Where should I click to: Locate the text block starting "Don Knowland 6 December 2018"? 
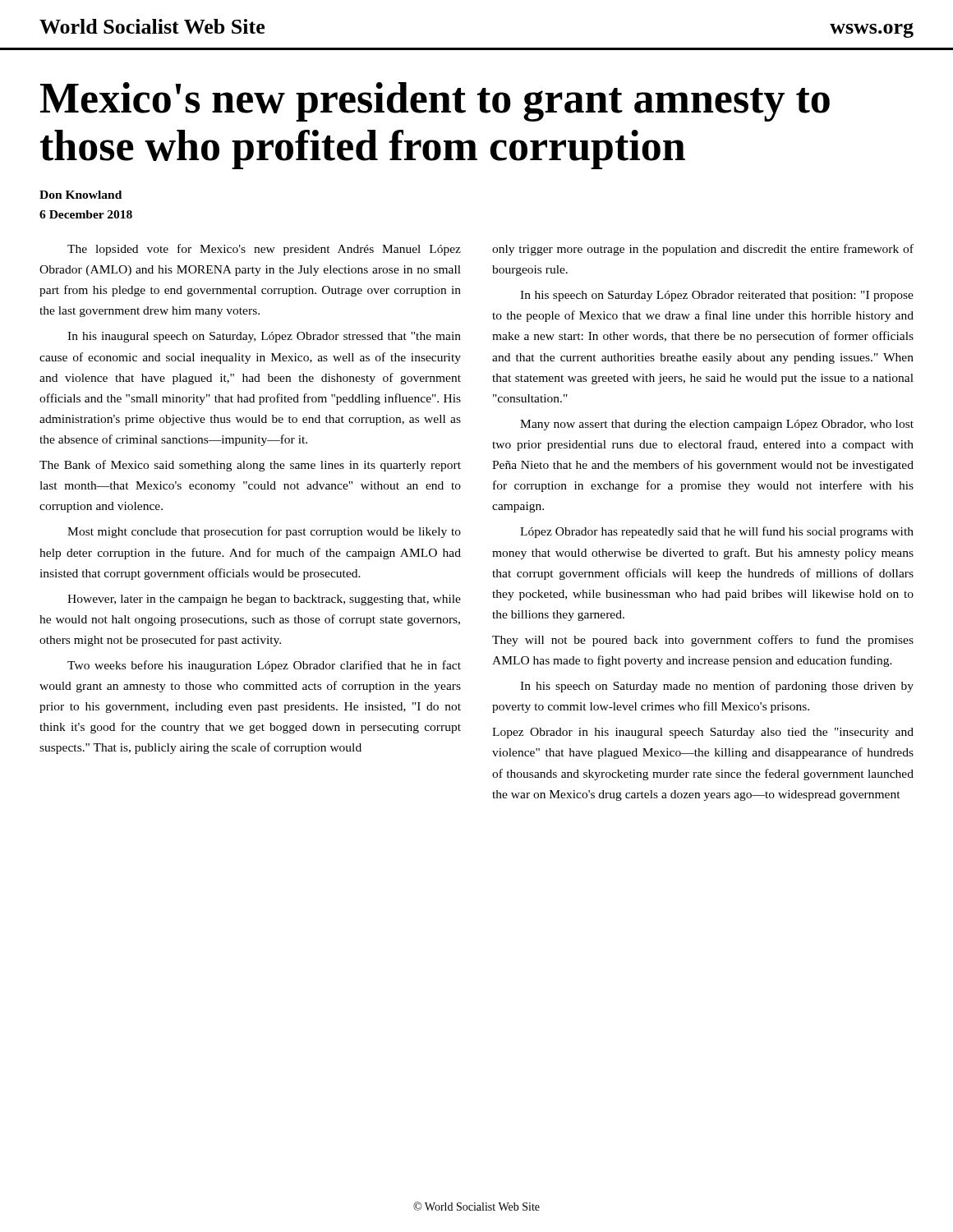(86, 204)
